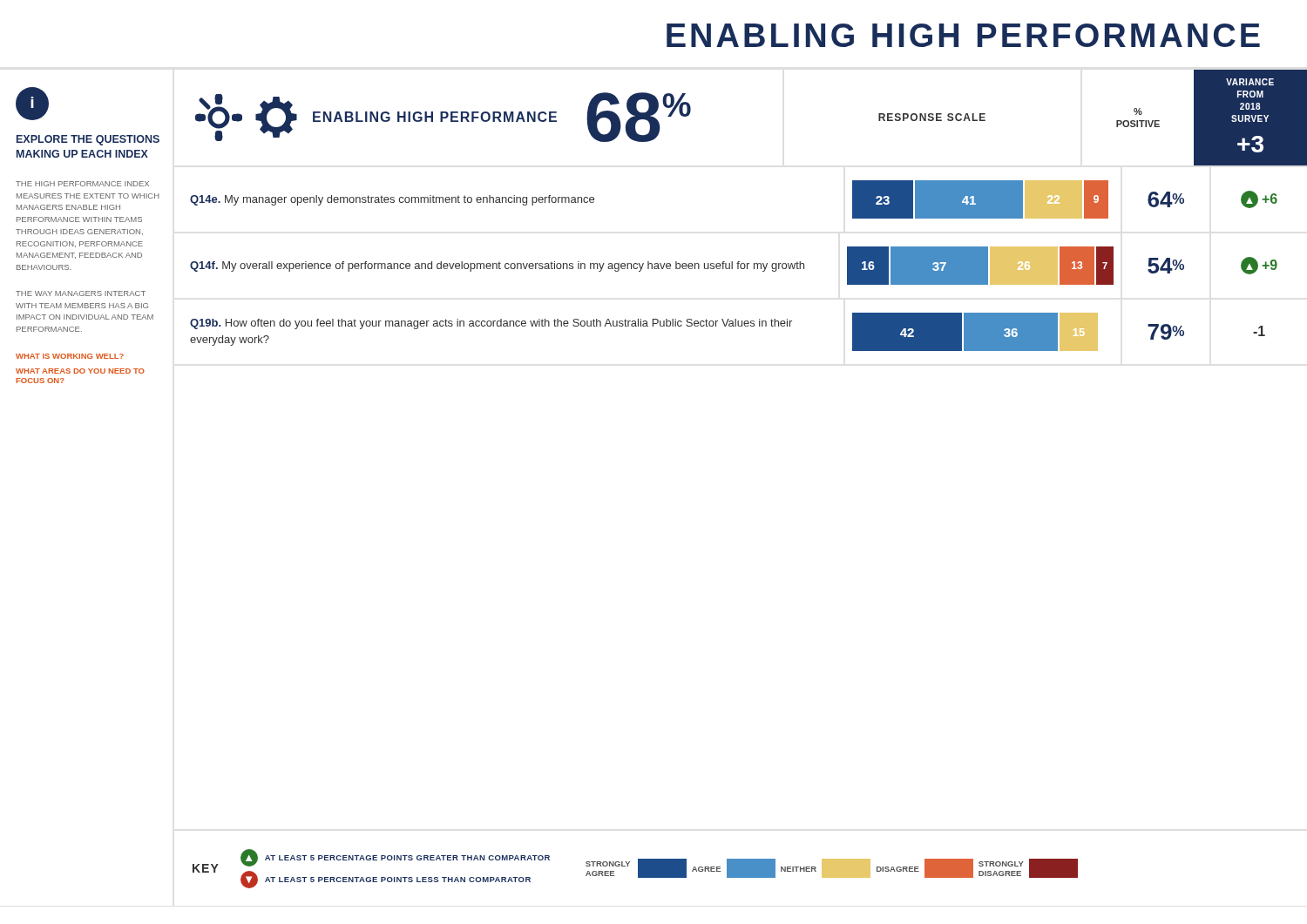The width and height of the screenshot is (1307, 924).
Task: Find the element starting "WHAT AREAS DO YOU NEED TO"
Action: point(80,375)
